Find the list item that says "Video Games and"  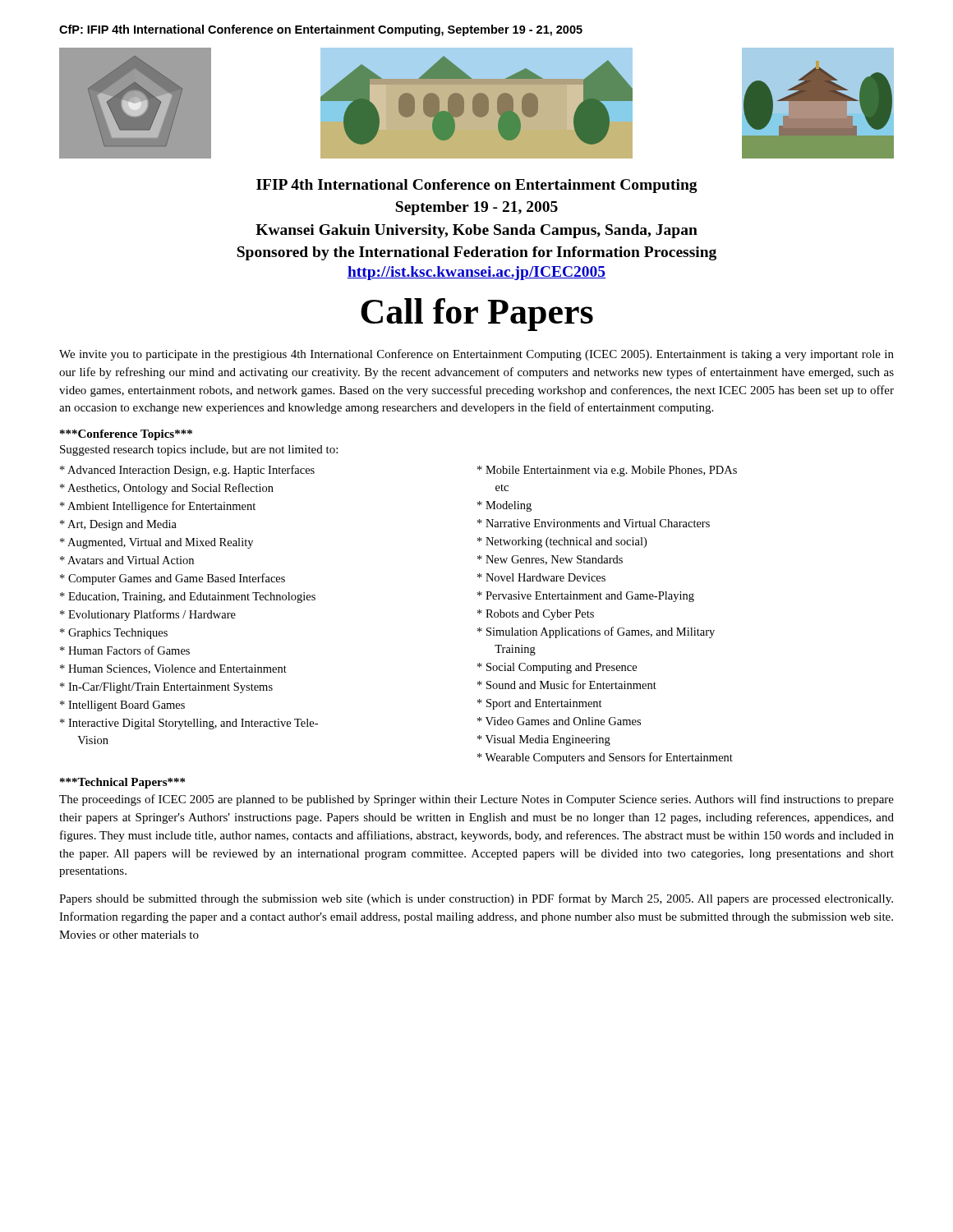pyautogui.click(x=559, y=721)
